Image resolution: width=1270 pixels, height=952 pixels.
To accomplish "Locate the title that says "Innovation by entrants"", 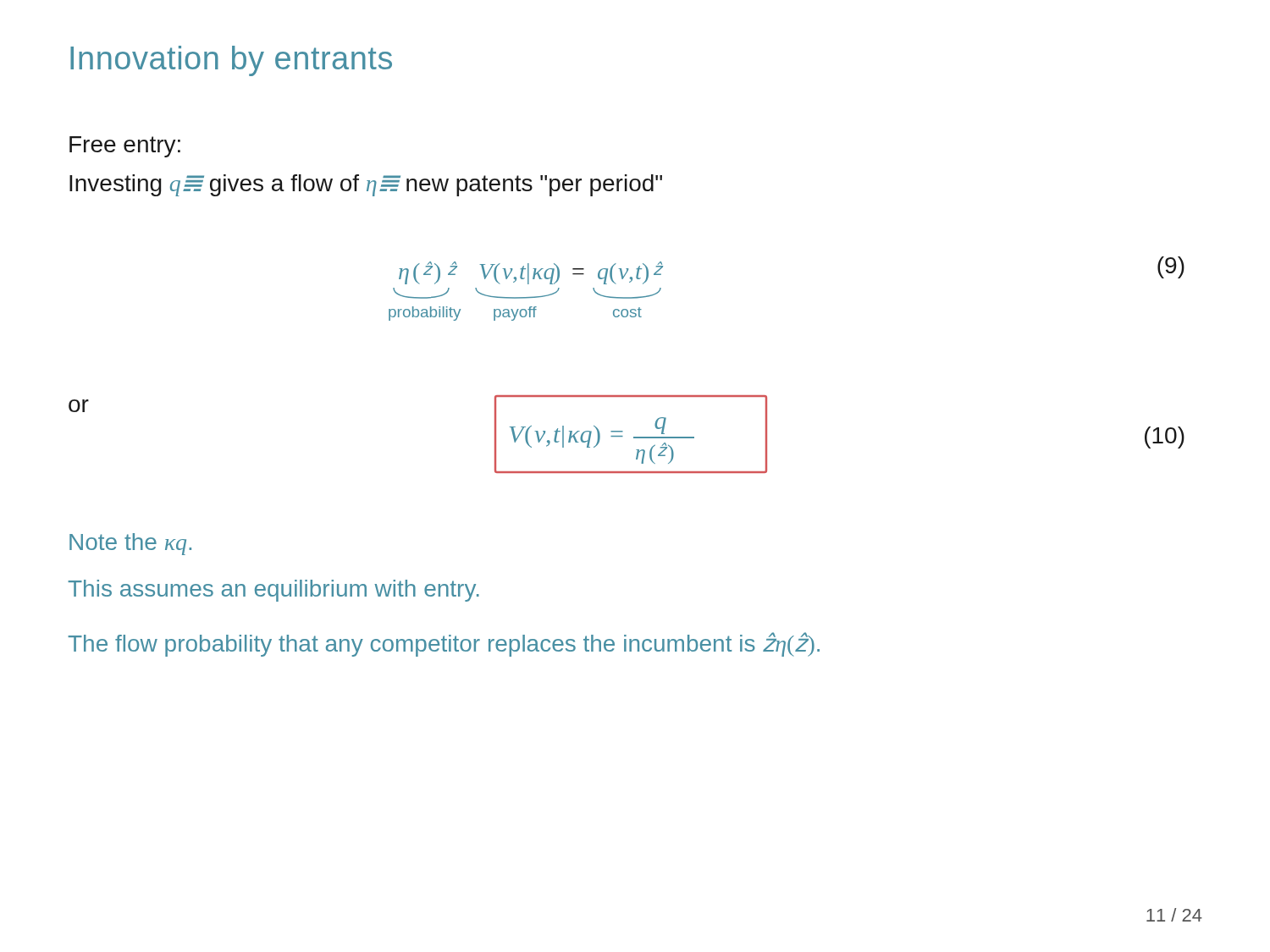I will [x=231, y=58].
